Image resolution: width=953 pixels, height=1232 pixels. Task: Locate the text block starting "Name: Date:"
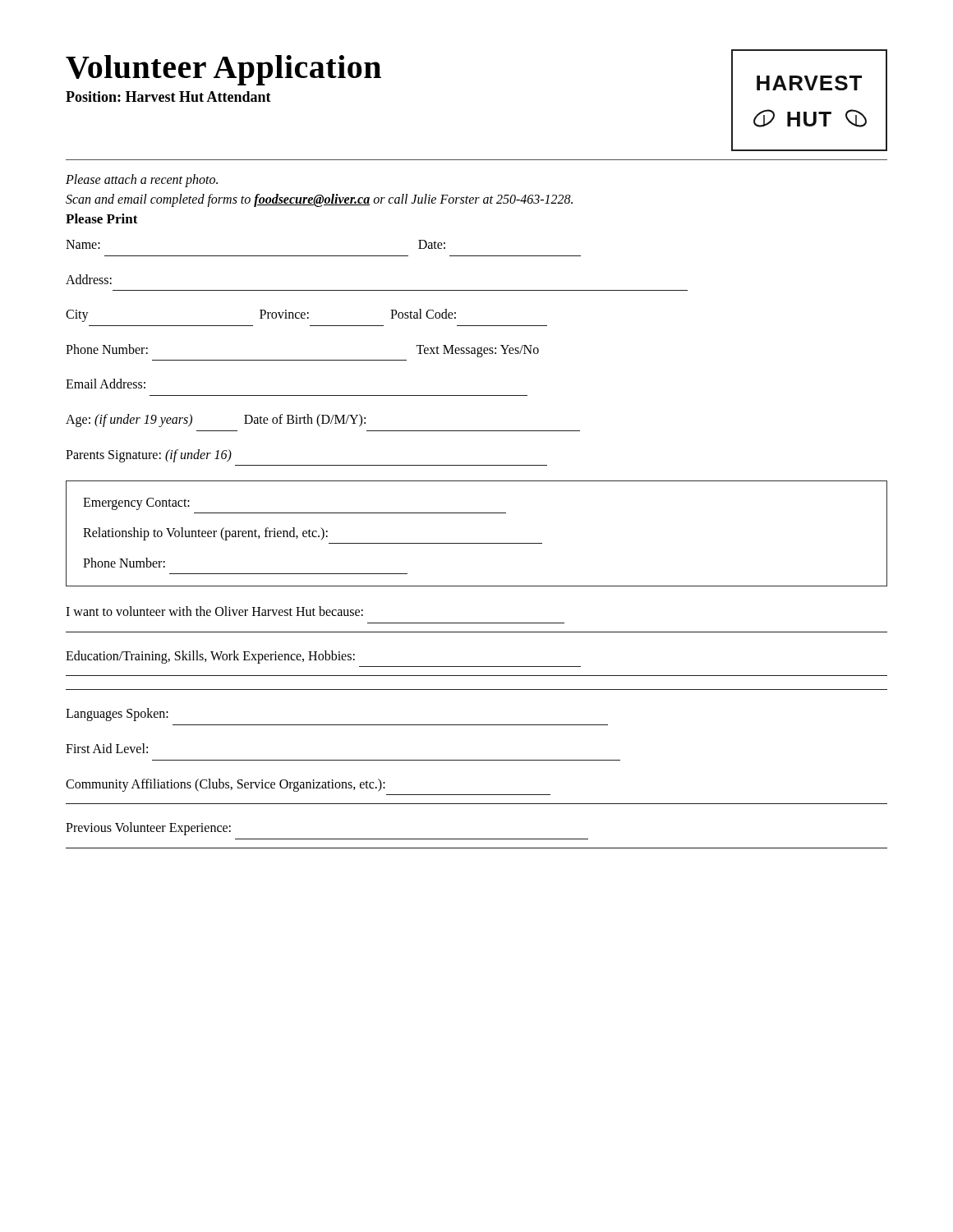click(323, 245)
